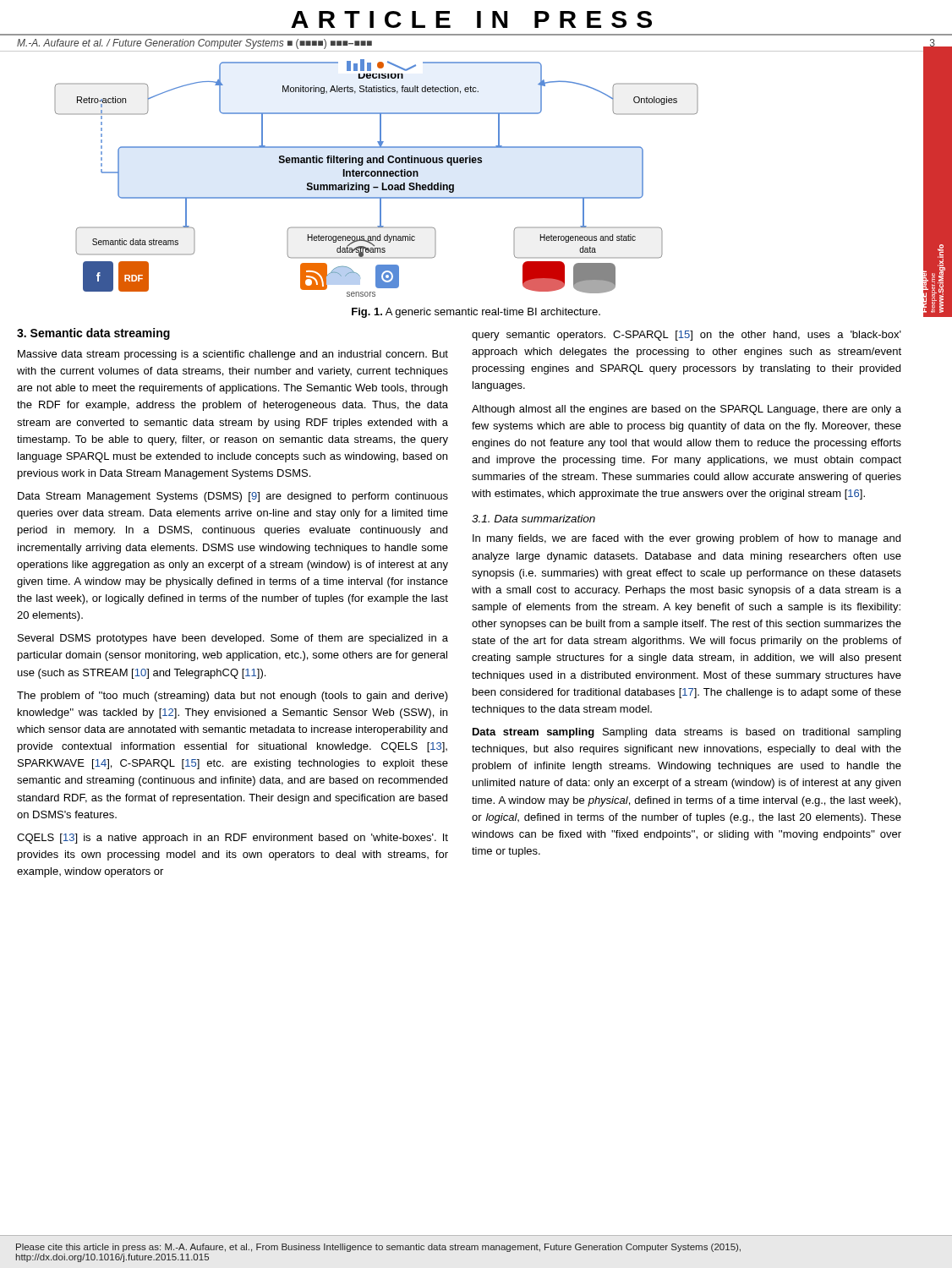Find the text block that reads "CQELS [13] is a native approach in"
The width and height of the screenshot is (952, 1268).
(233, 854)
